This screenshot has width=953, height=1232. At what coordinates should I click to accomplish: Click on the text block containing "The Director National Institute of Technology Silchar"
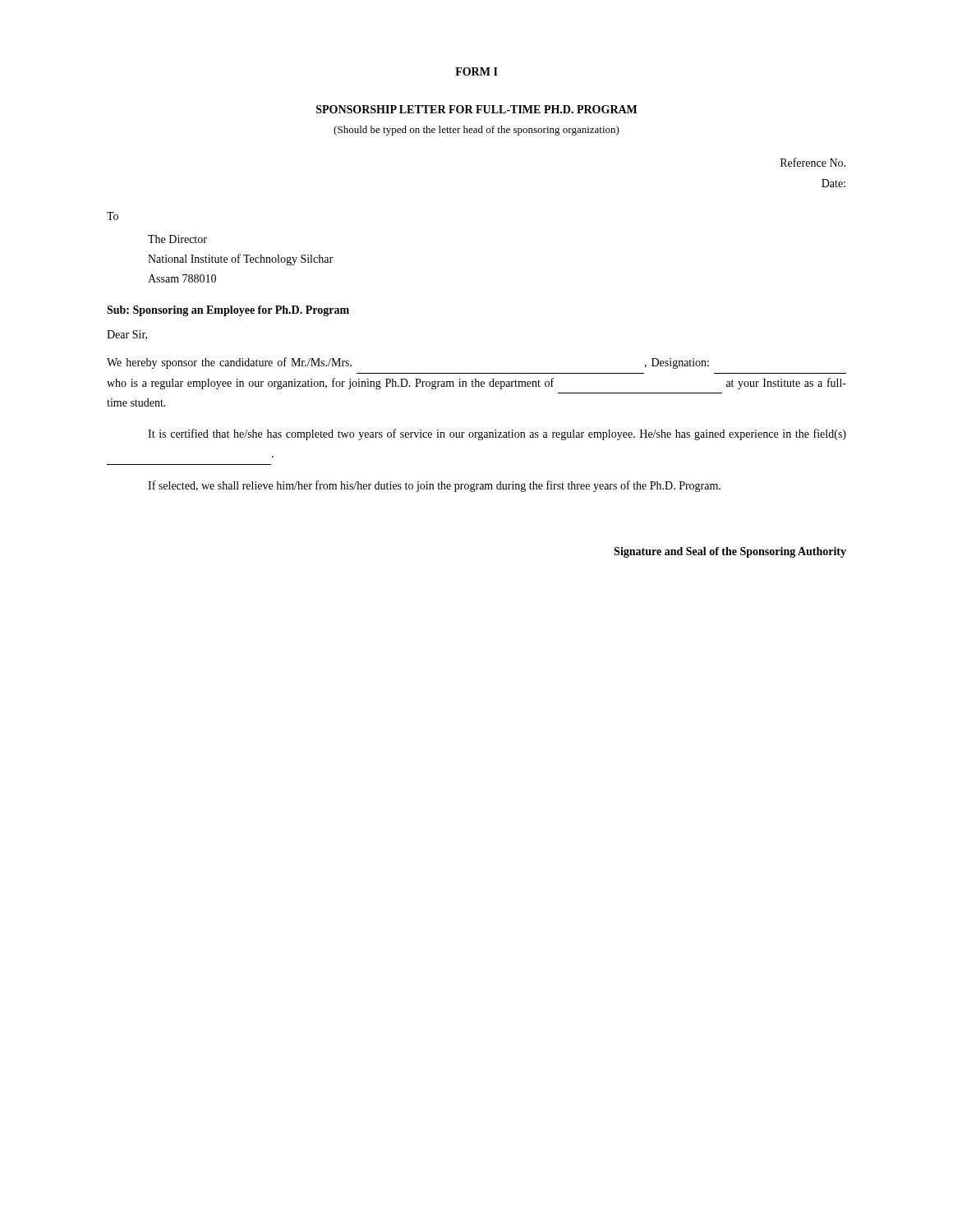tap(240, 259)
